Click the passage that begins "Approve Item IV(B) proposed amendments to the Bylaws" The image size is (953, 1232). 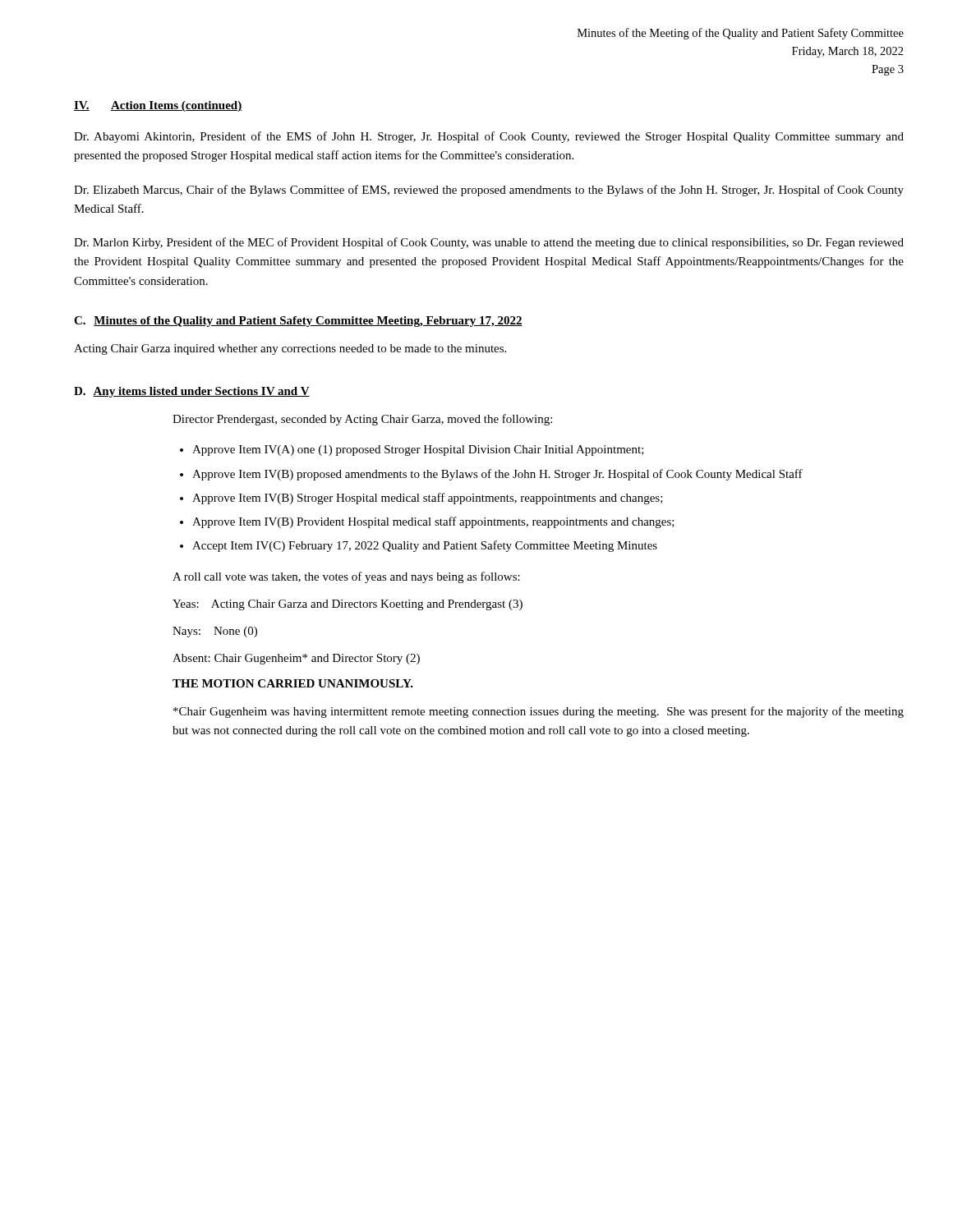[x=497, y=474]
